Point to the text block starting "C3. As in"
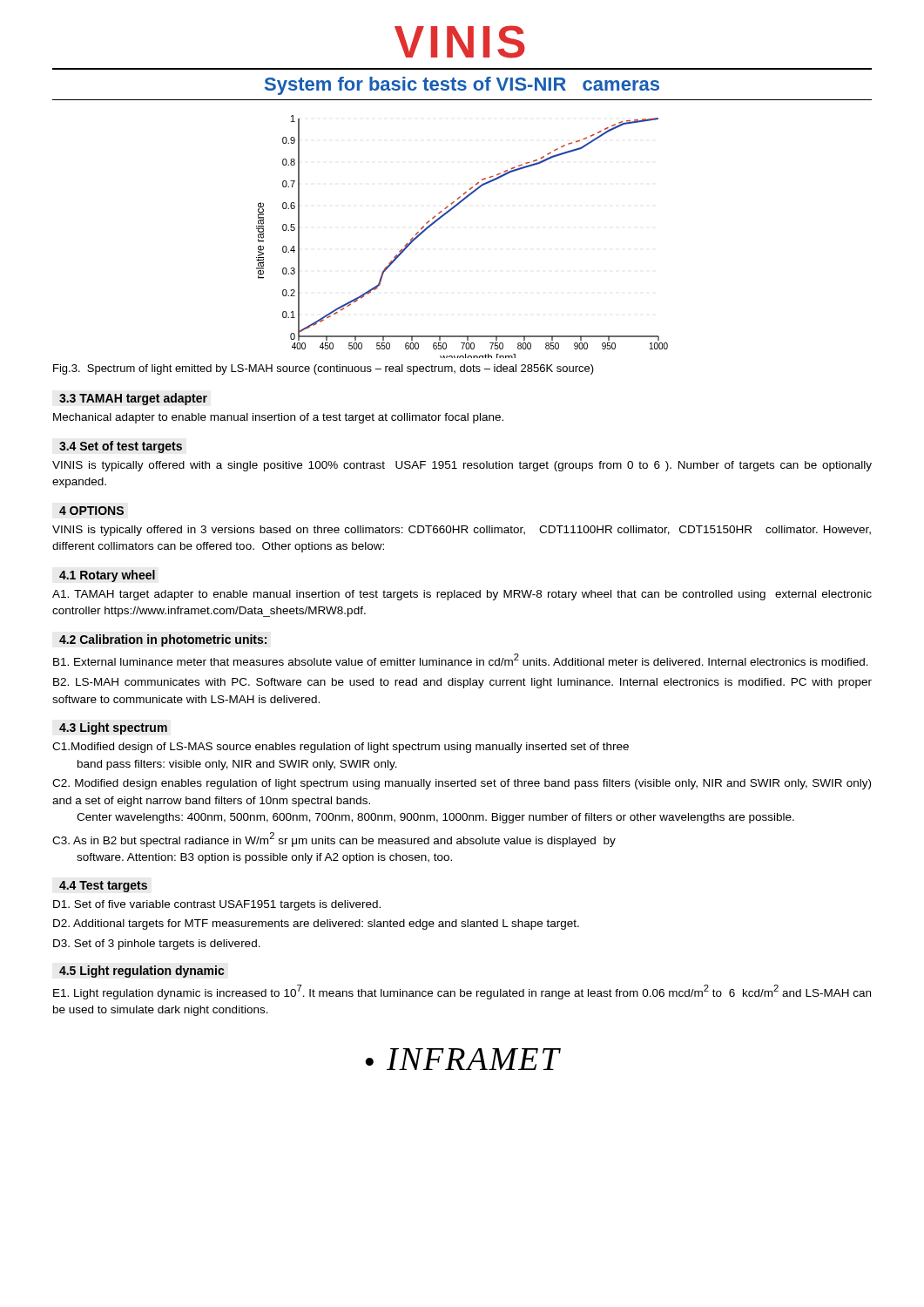 (x=462, y=848)
